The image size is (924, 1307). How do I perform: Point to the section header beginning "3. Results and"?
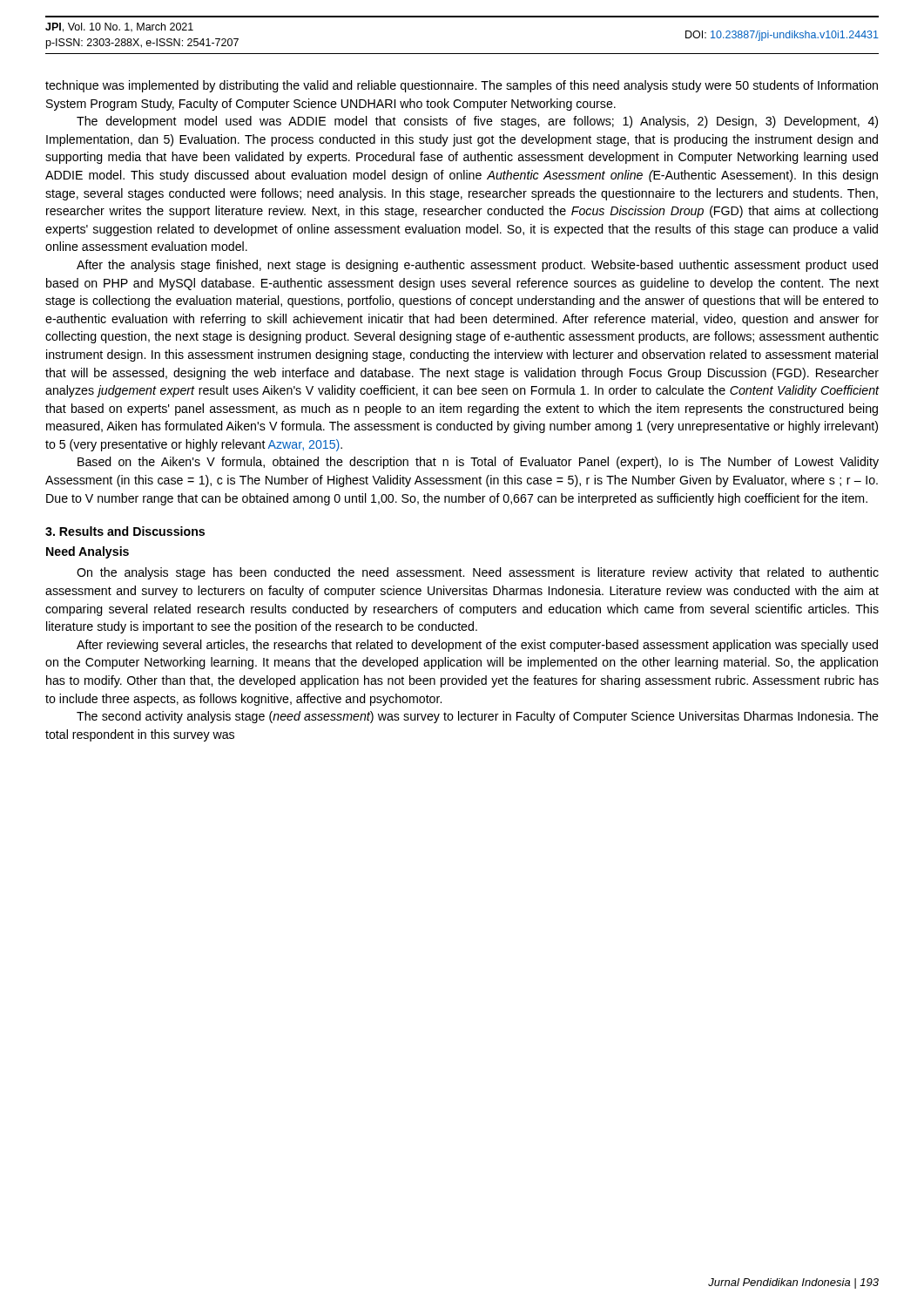coord(125,531)
